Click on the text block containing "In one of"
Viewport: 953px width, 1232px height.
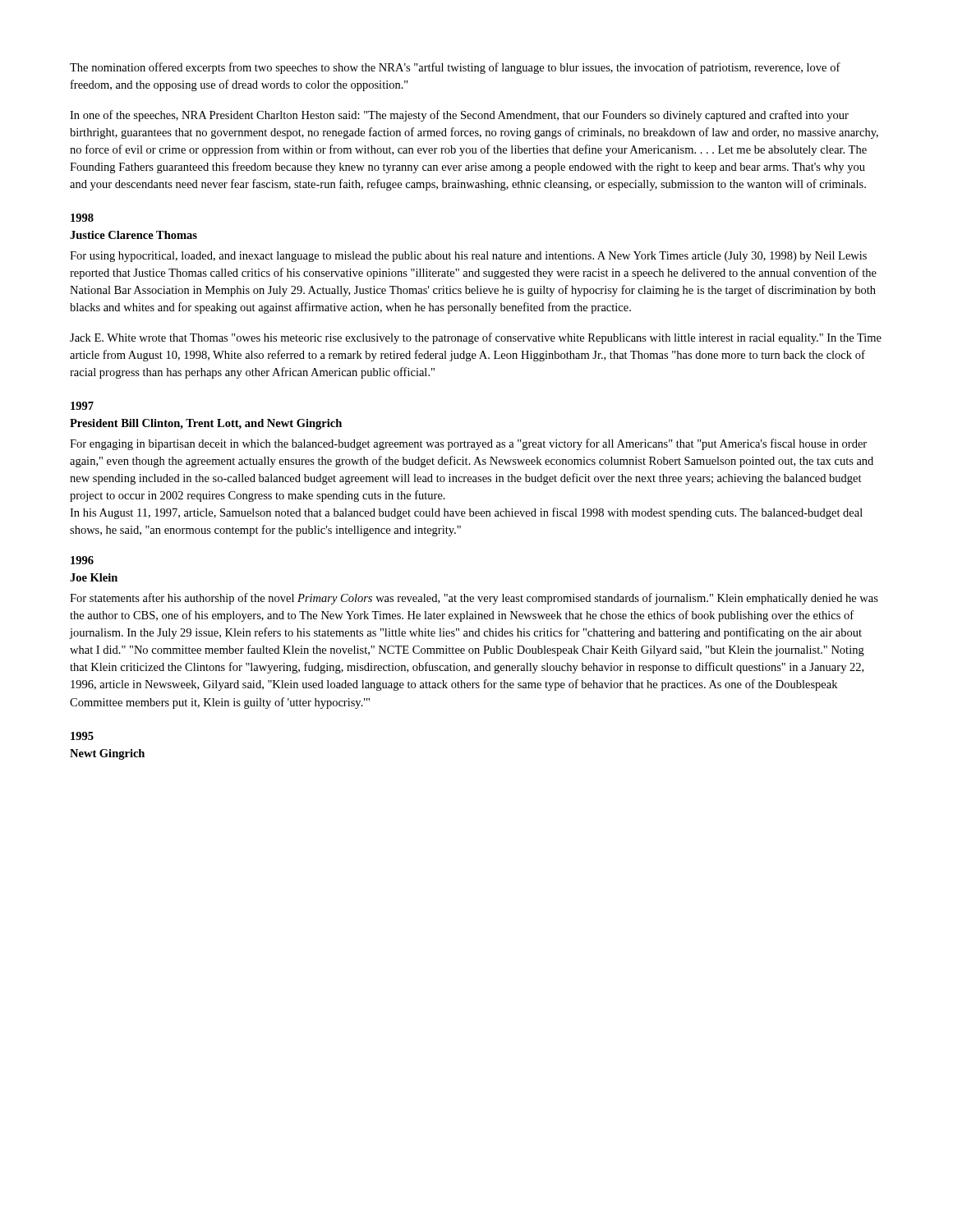pyautogui.click(x=474, y=150)
